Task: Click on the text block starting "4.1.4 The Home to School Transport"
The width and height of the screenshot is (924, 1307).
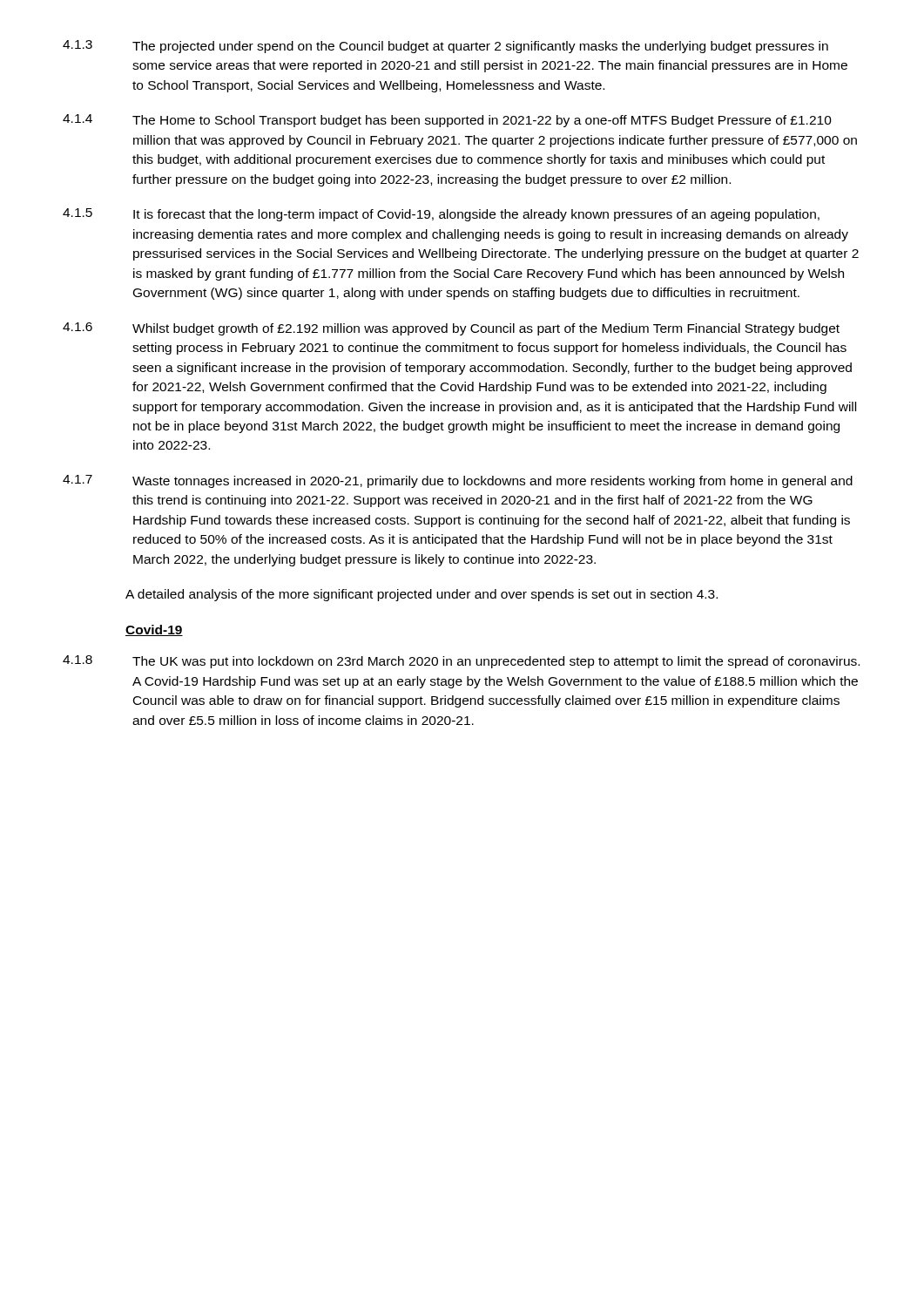Action: 462,150
